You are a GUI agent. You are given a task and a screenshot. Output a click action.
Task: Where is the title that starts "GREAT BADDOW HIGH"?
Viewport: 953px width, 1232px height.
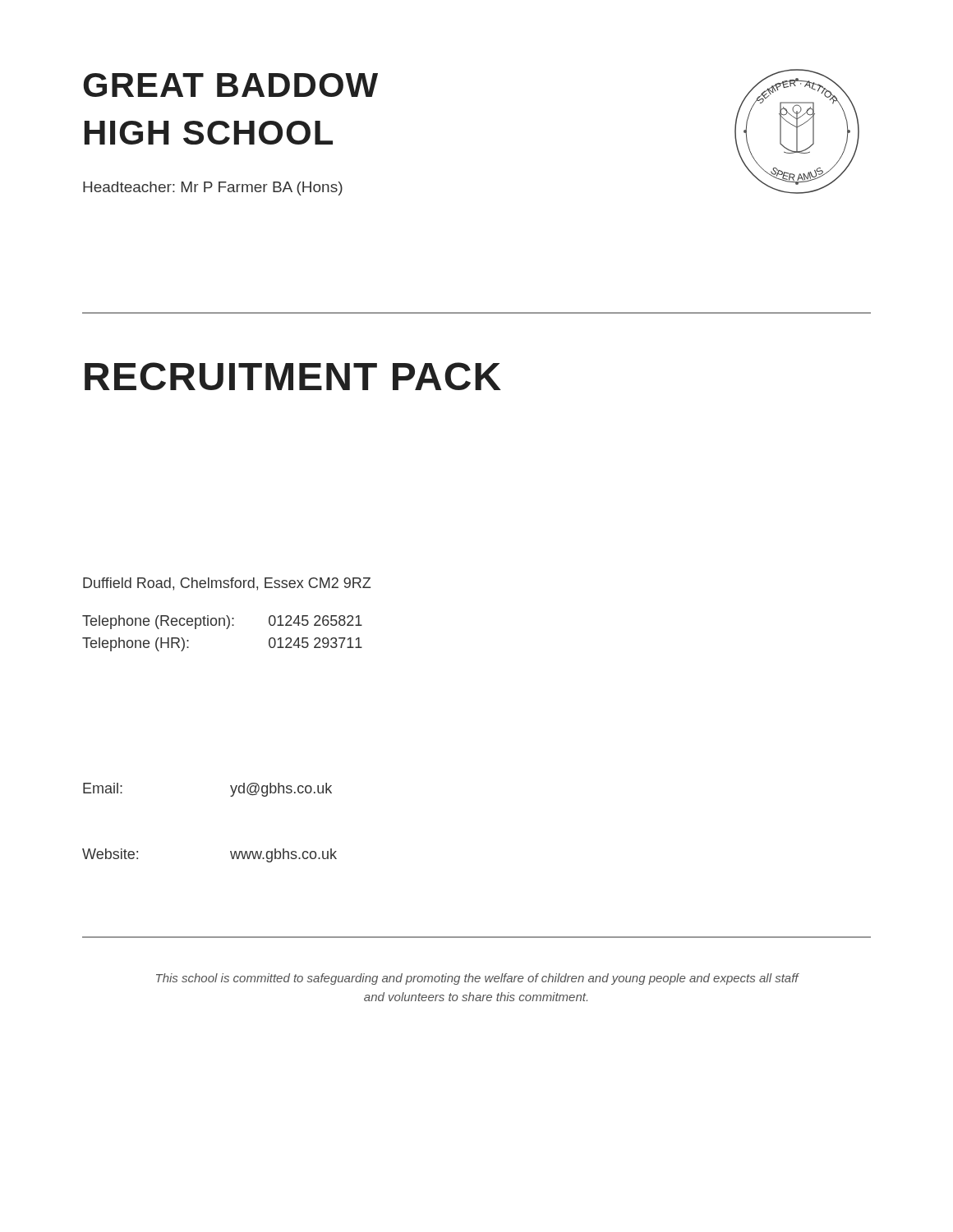[304, 131]
